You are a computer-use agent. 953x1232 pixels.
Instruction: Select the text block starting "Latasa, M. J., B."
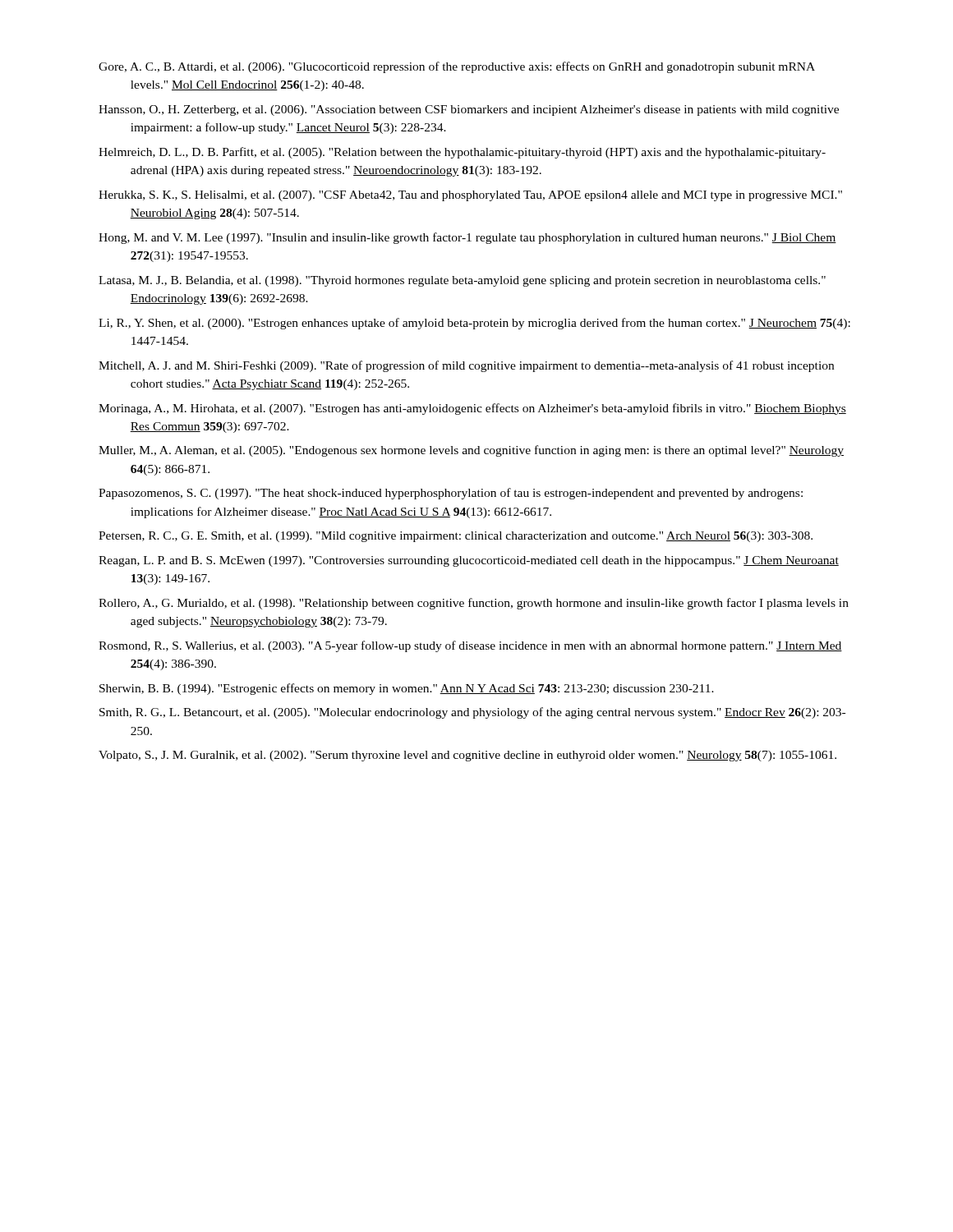tap(462, 289)
